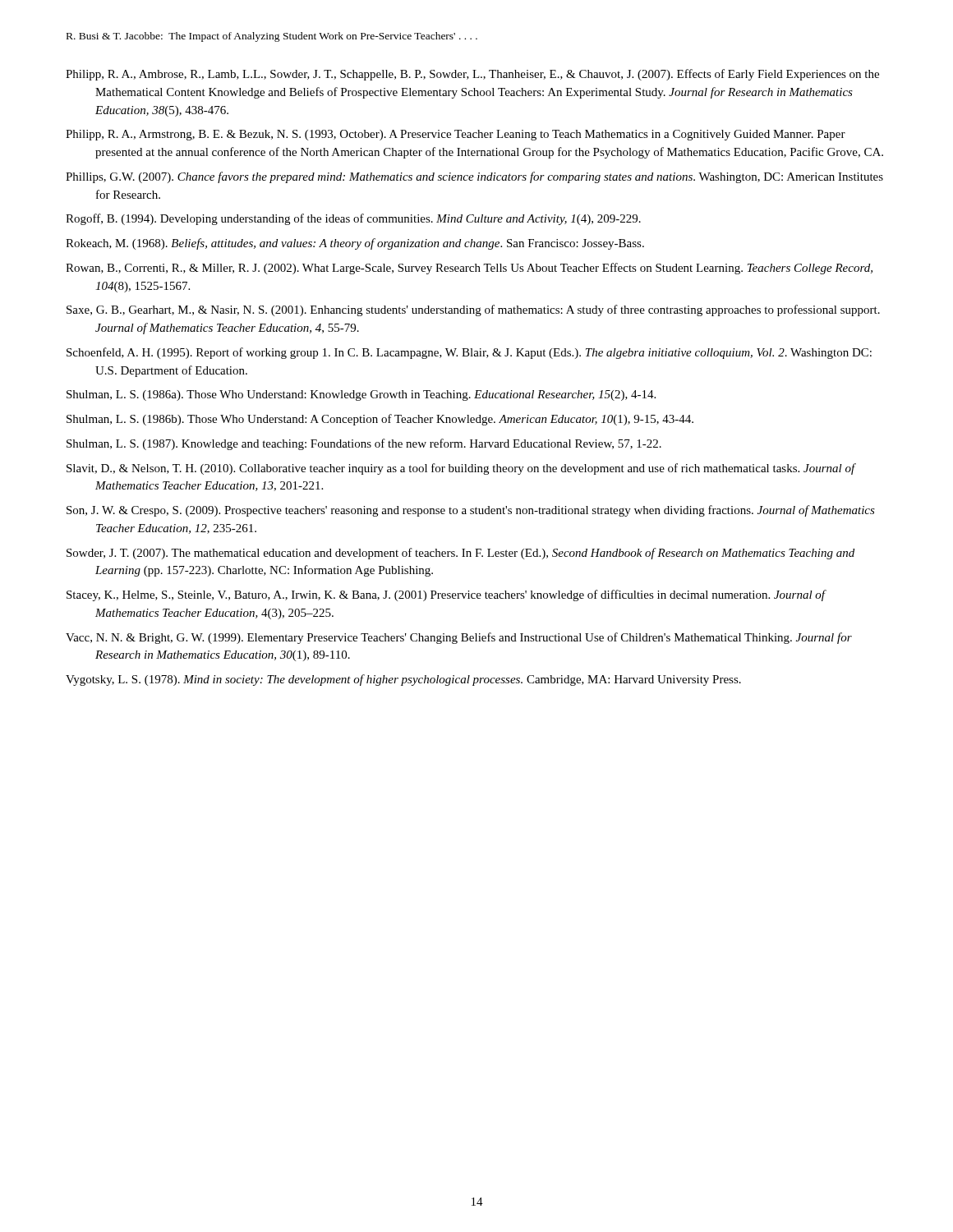
Task: Click on the list item that says "Rokeach, M. (1968). Beliefs, attitudes, and values:"
Action: [355, 243]
